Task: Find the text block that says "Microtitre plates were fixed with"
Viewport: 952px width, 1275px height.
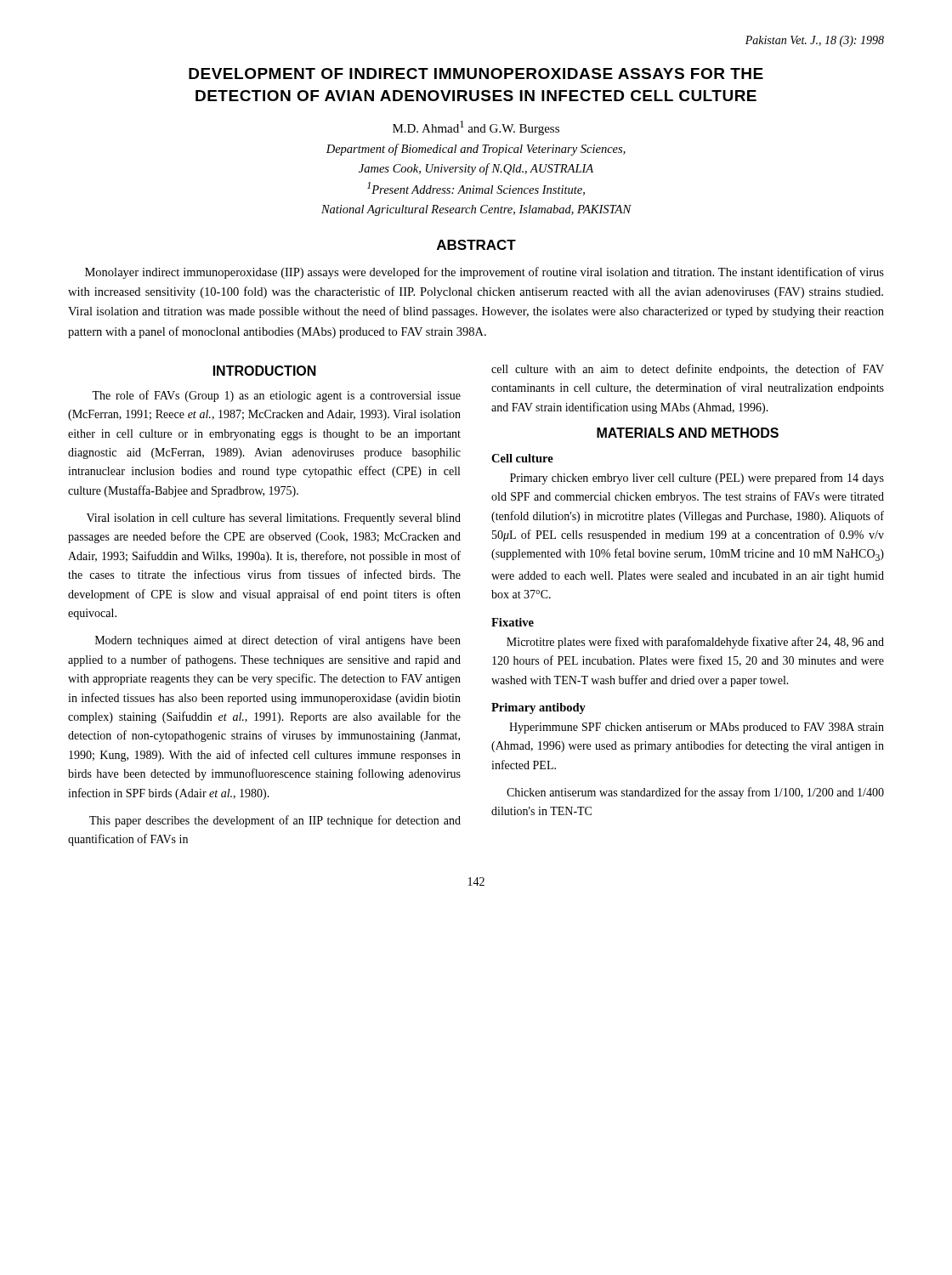Action: (x=688, y=661)
